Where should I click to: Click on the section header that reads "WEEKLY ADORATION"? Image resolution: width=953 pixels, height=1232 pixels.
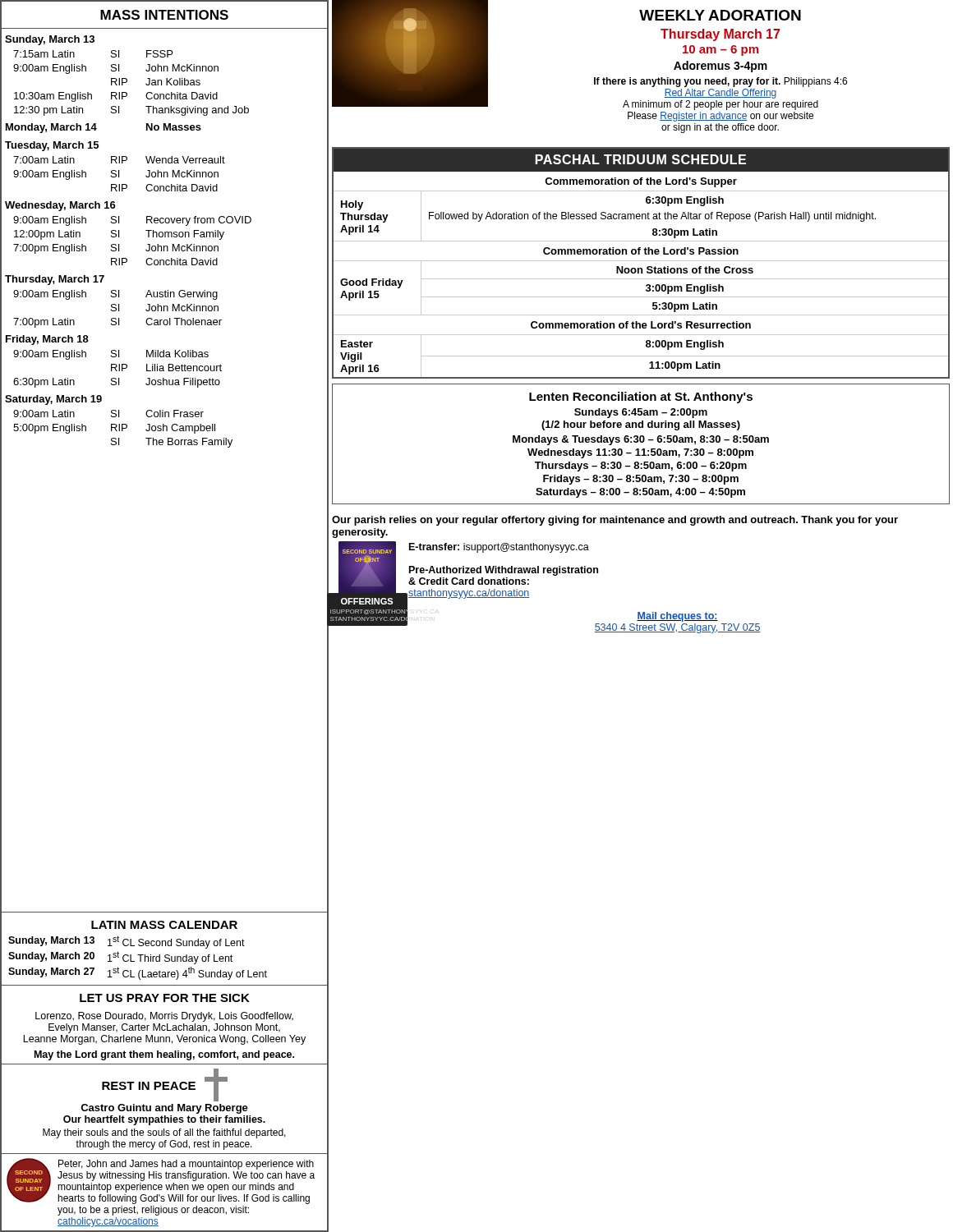[720, 15]
